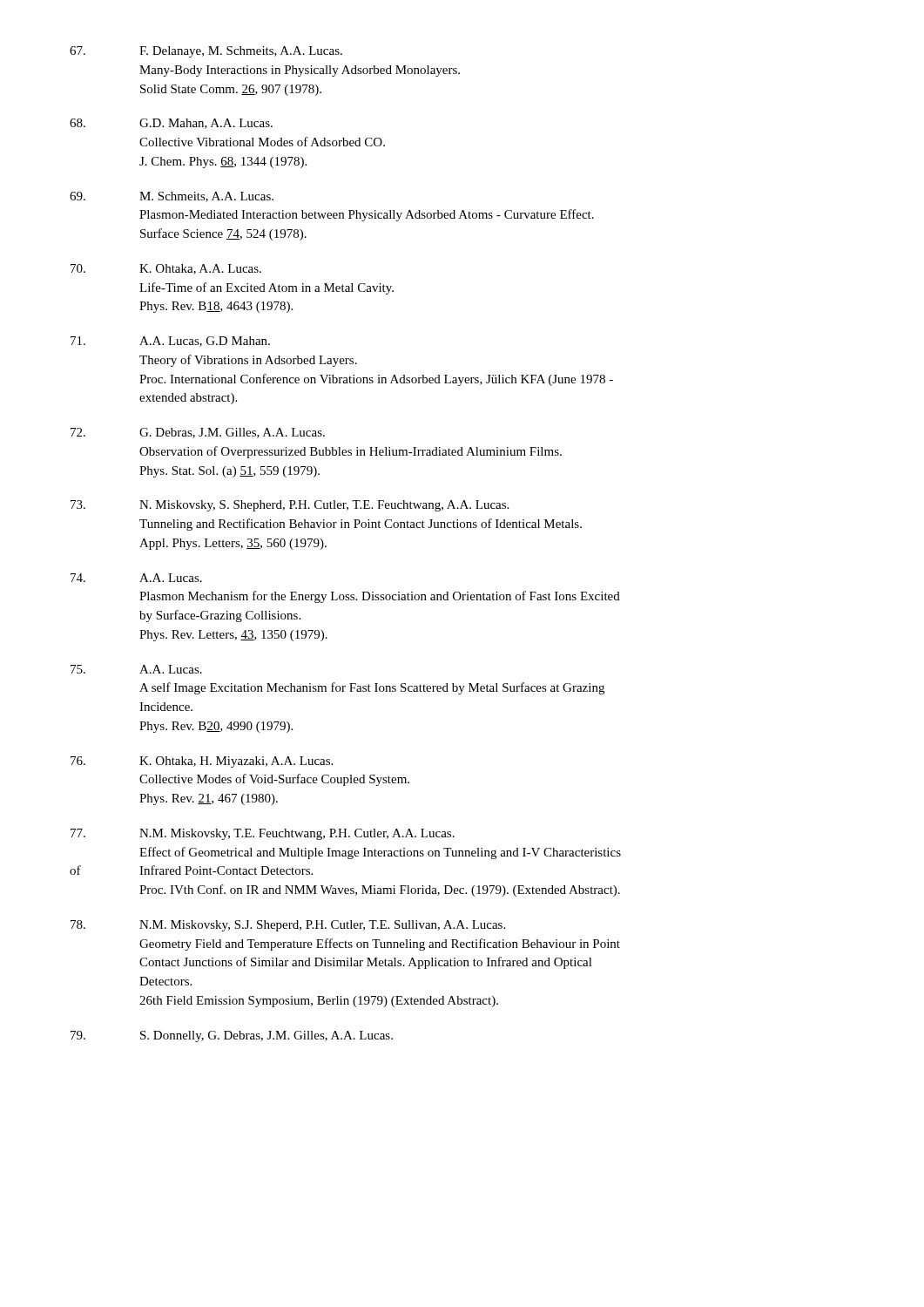The image size is (924, 1307).
Task: Find the text block starting "72. G. Debras, J.M. Gilles, A.A."
Action: pos(462,452)
